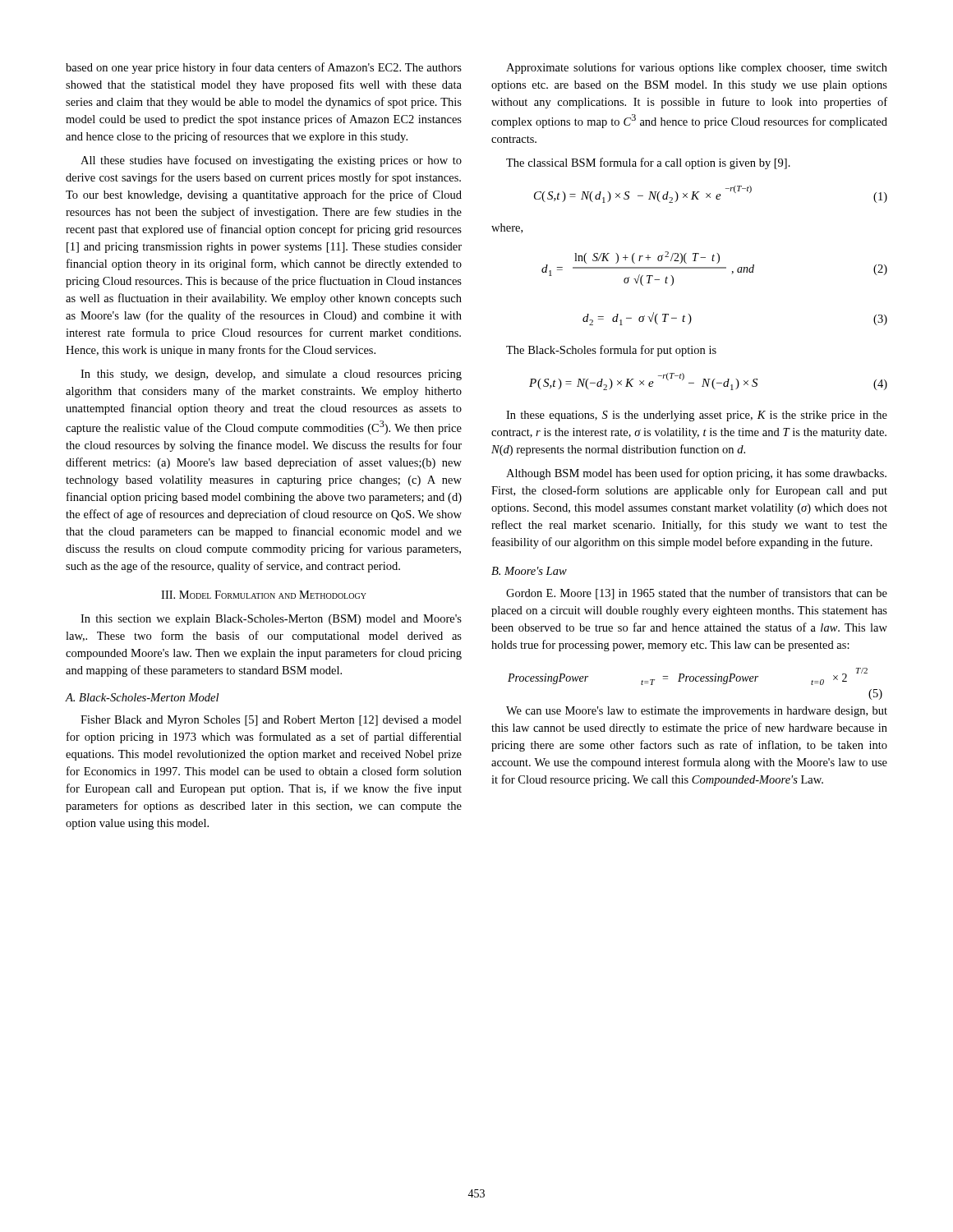953x1232 pixels.
Task: Find the region starting "Fisher Black and Myron Scholes [5] and Robert"
Action: point(264,772)
